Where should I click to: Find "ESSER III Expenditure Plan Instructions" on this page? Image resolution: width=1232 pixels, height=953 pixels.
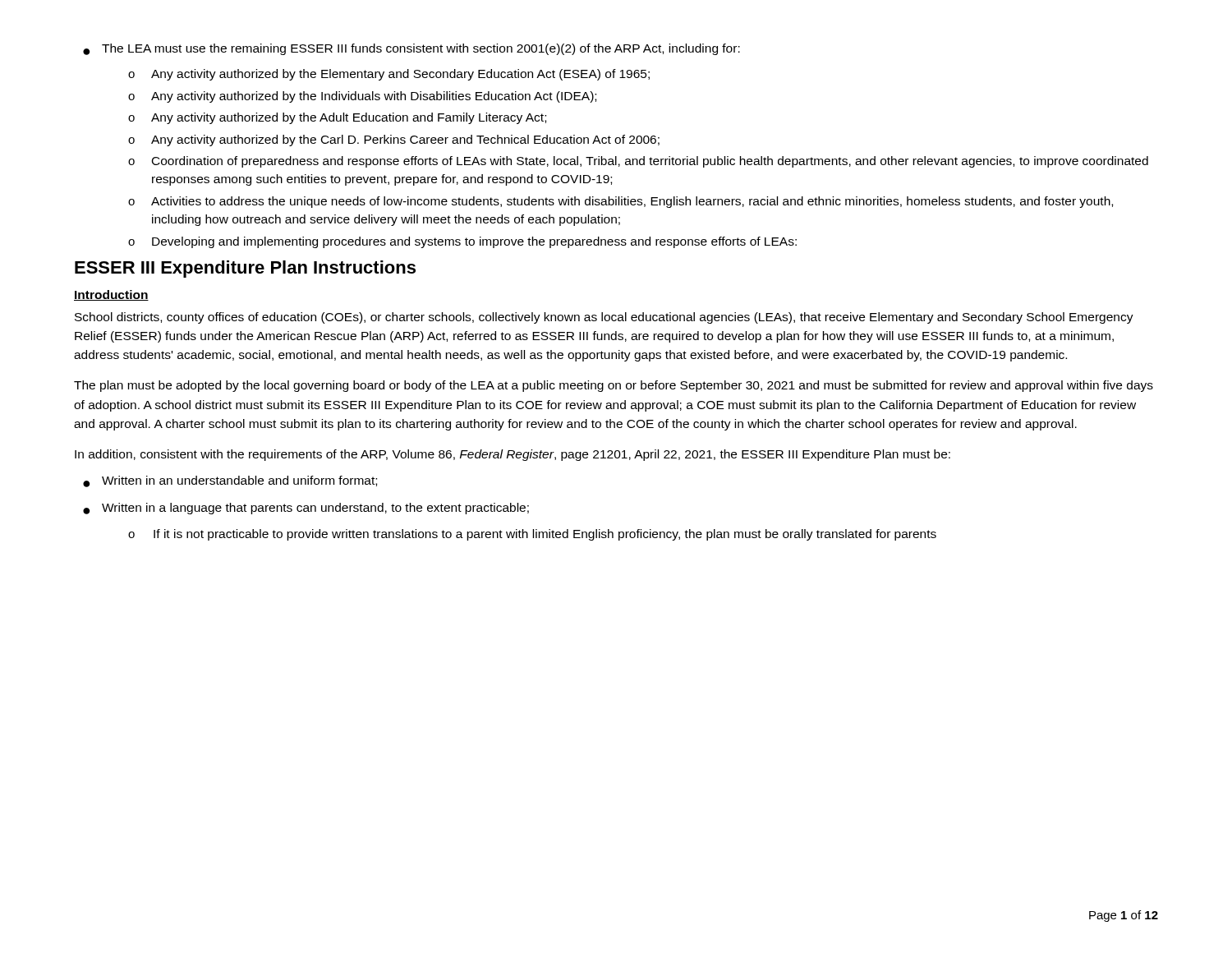pos(245,269)
